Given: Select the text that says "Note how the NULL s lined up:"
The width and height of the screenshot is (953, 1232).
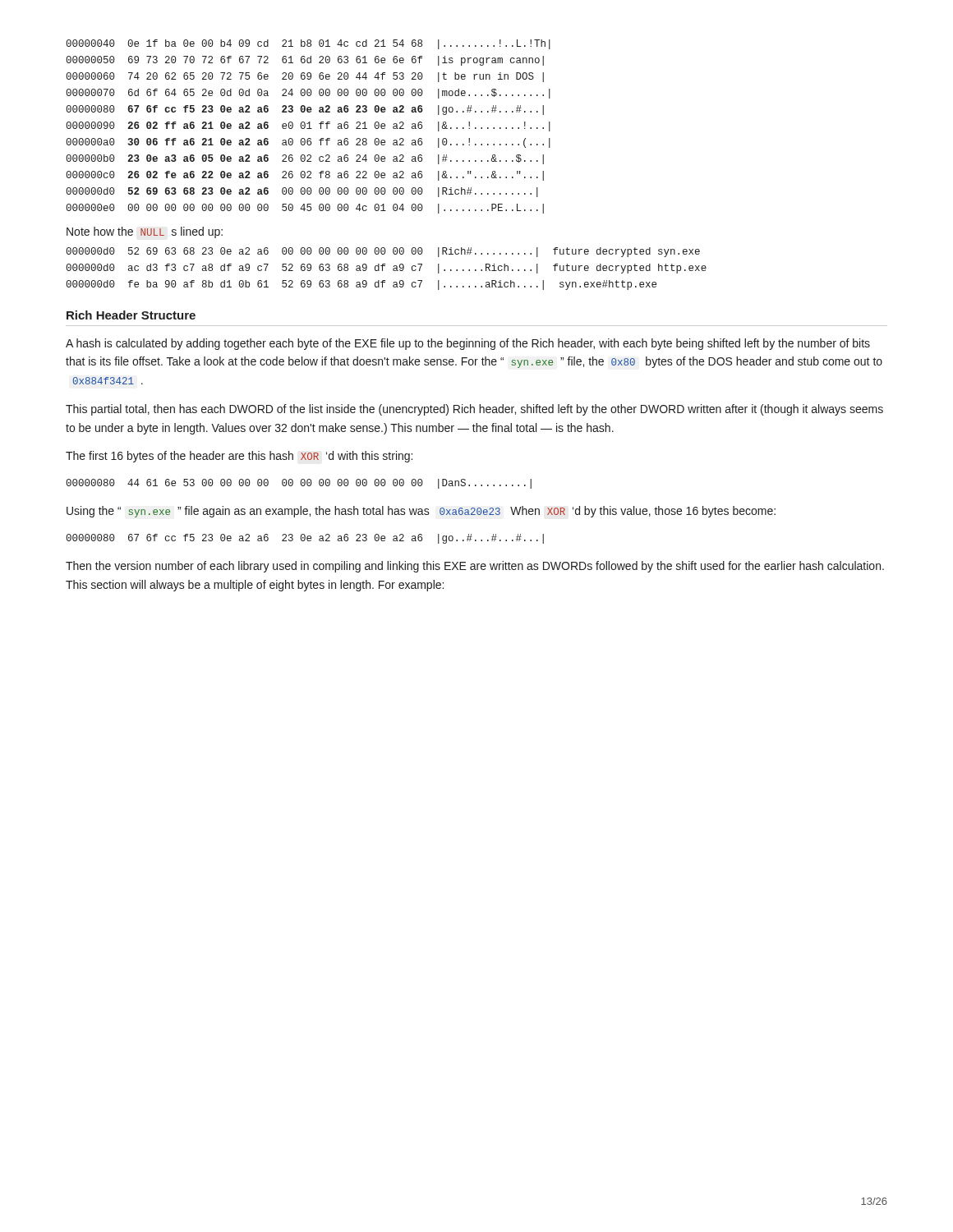Looking at the screenshot, I should (145, 232).
